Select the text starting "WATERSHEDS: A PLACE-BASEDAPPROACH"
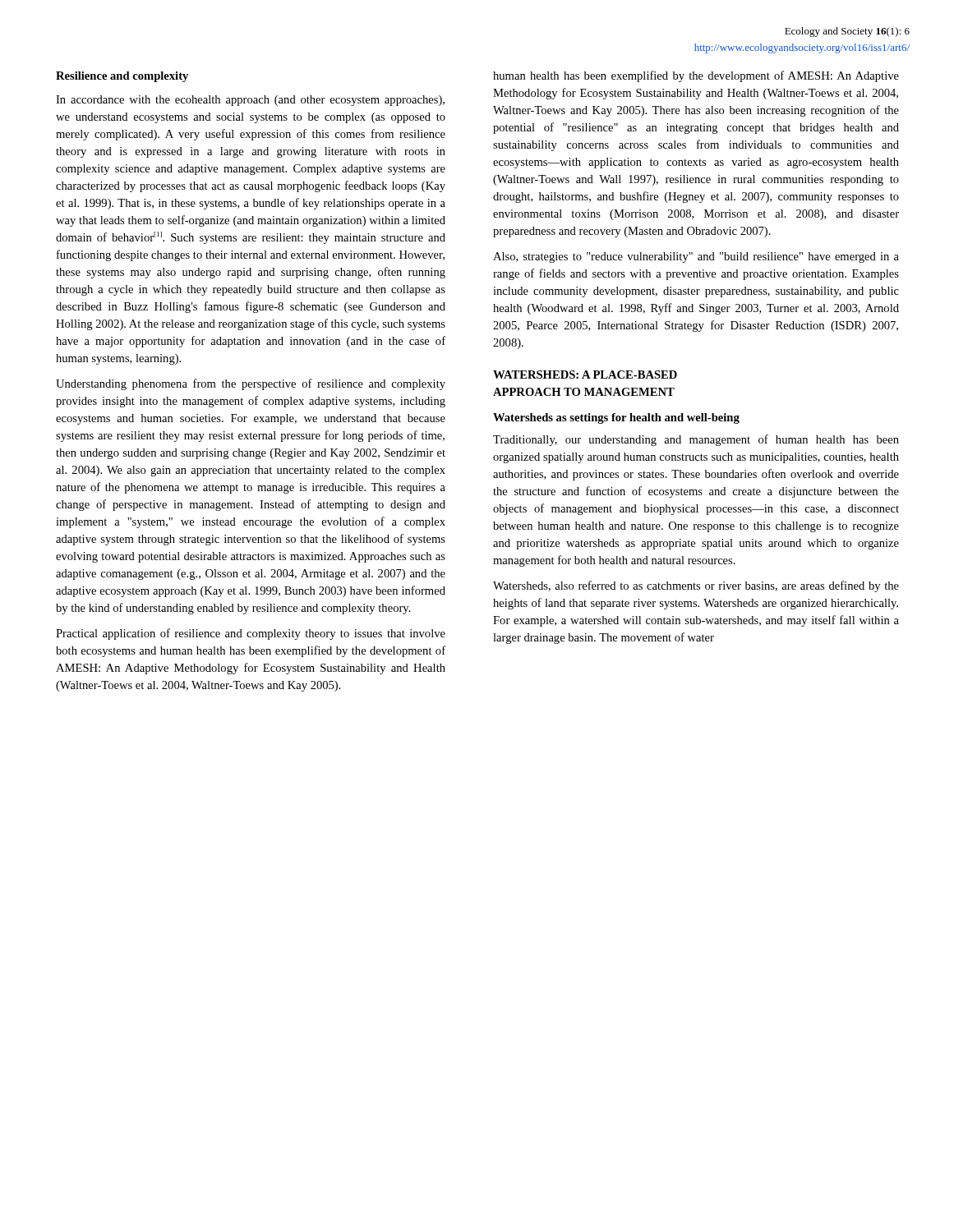The image size is (954, 1232). pos(585,383)
